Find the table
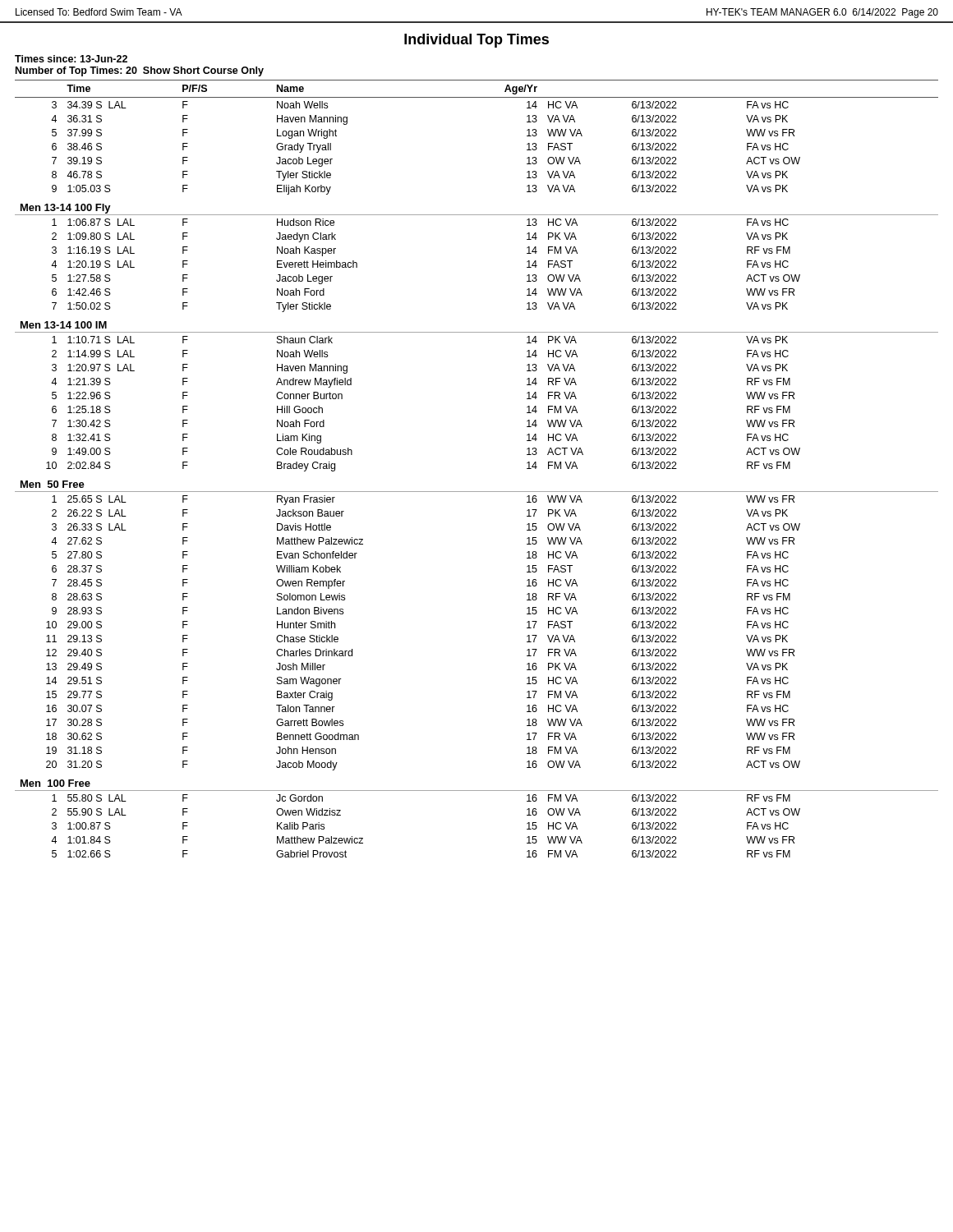 coord(476,470)
